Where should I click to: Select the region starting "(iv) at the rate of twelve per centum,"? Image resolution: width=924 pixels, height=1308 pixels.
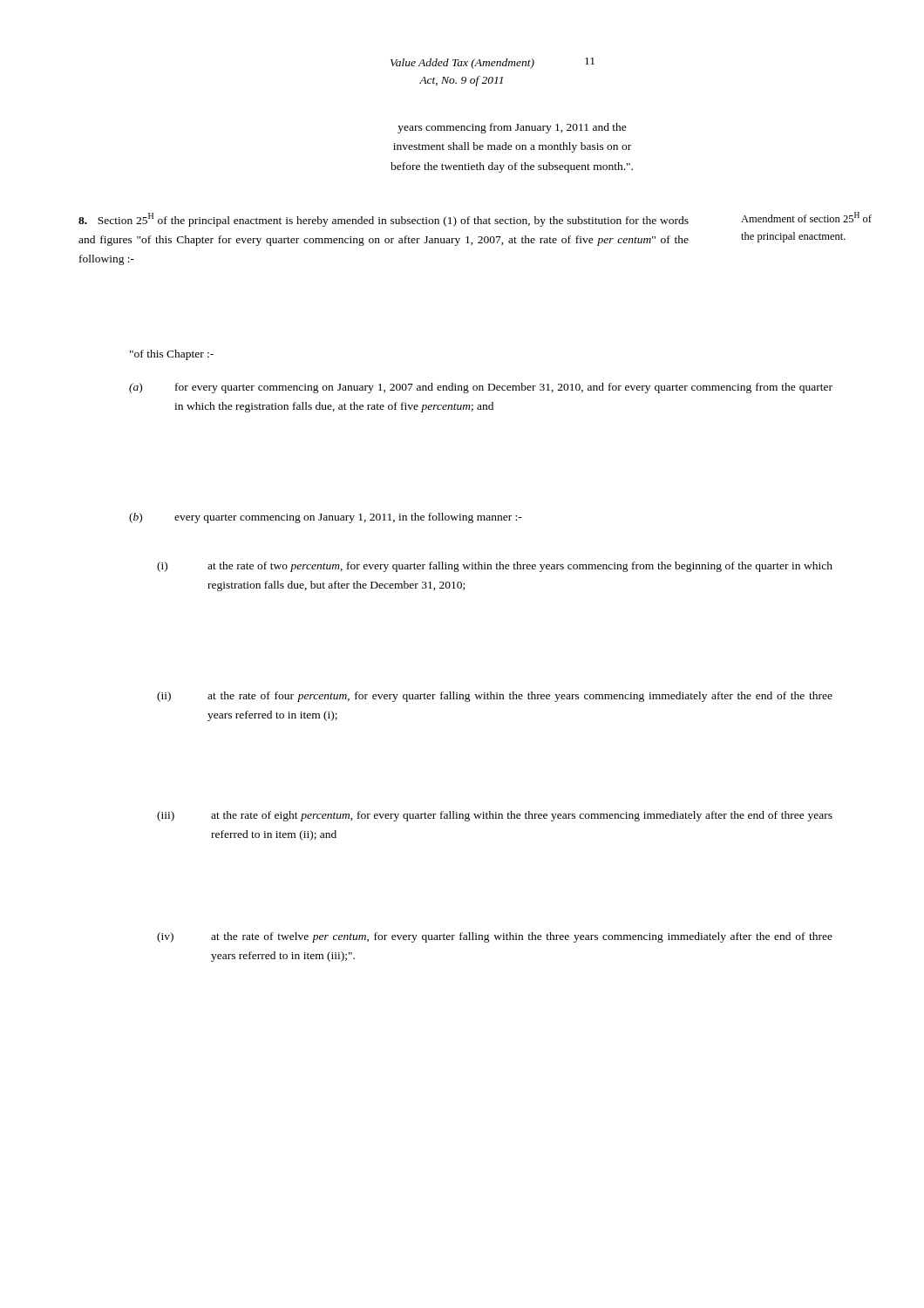pos(495,946)
